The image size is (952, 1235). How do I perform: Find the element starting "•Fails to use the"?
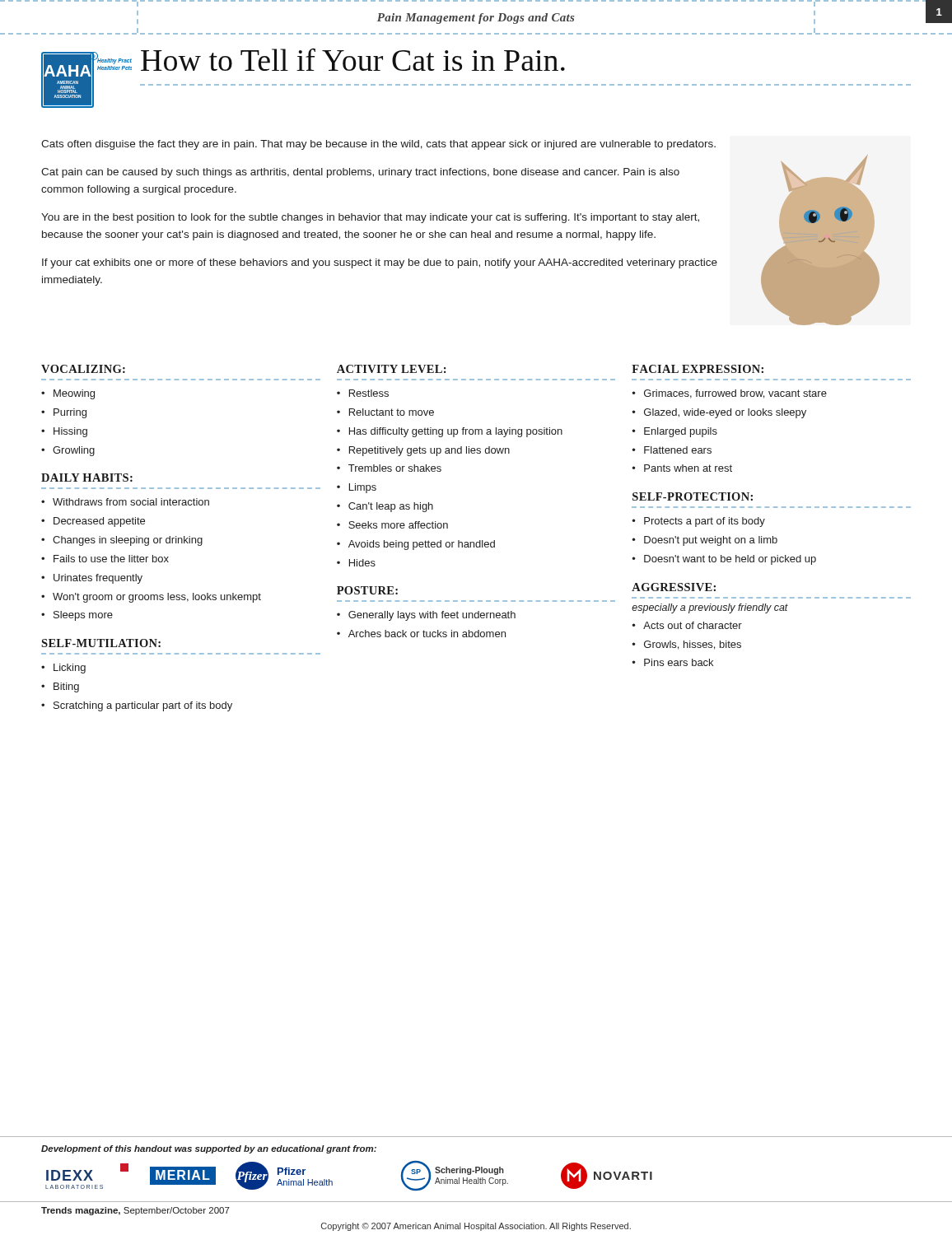coord(105,559)
